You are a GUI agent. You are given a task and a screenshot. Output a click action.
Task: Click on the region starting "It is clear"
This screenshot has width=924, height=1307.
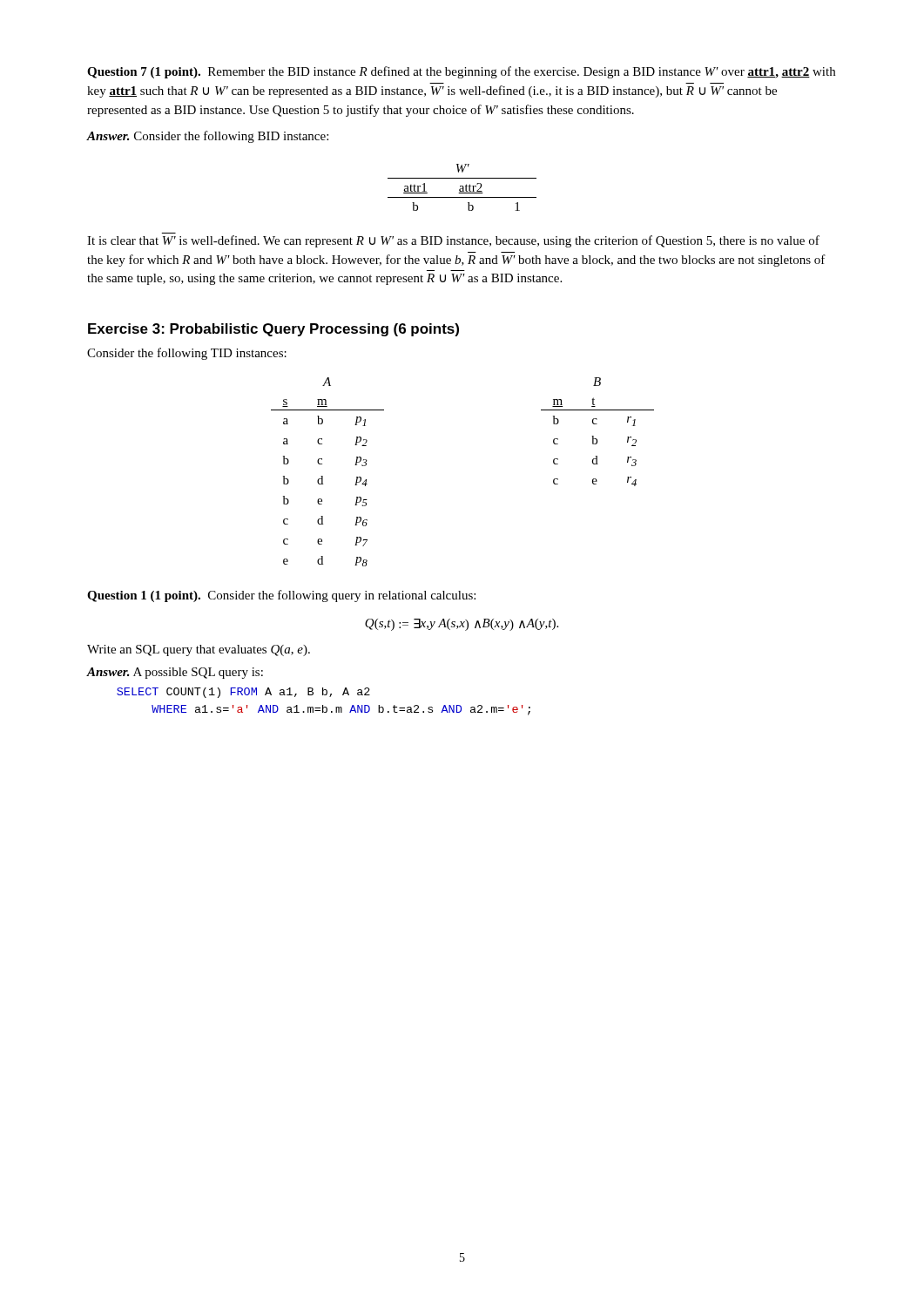coord(456,259)
